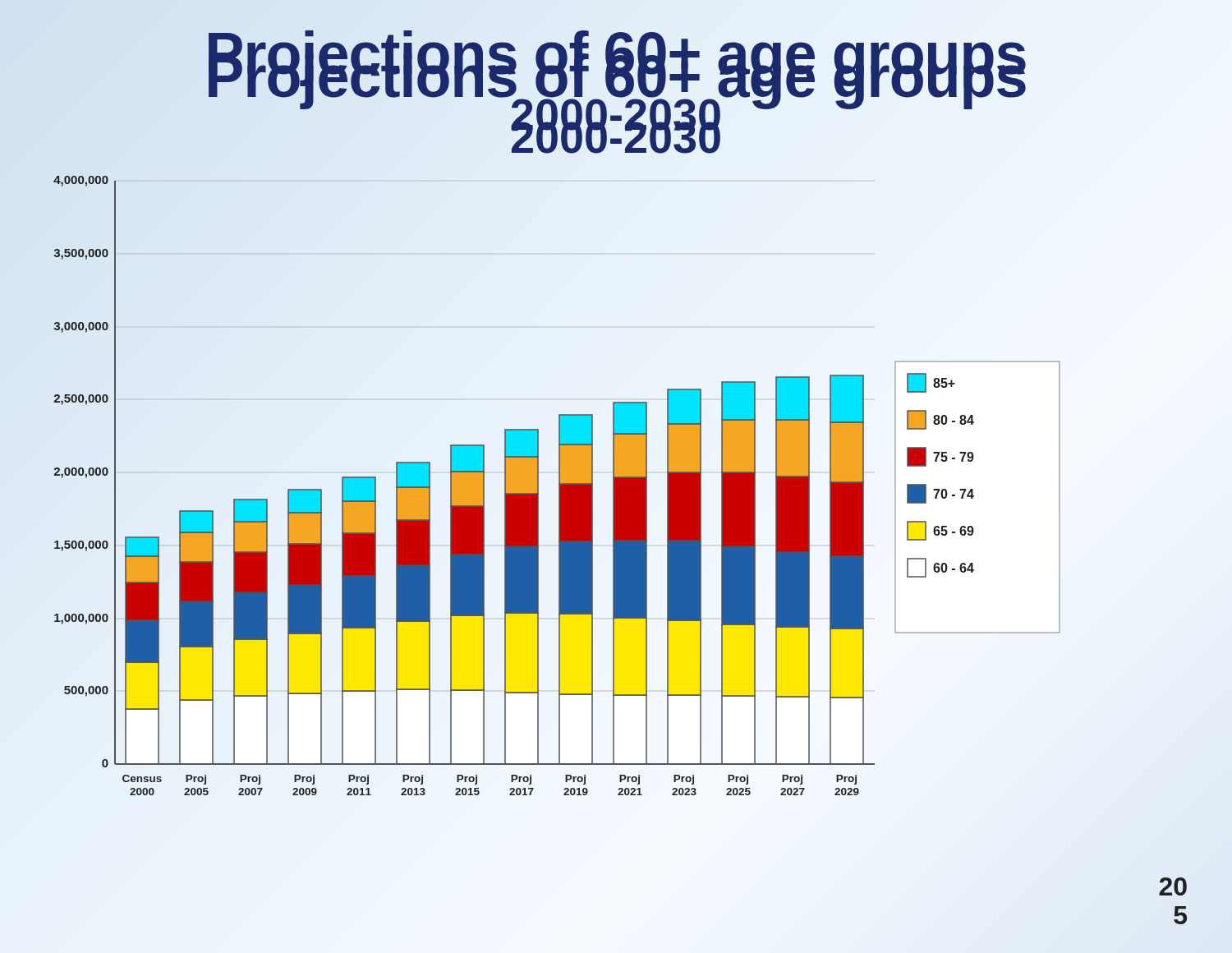This screenshot has width=1232, height=953.
Task: Locate the text starting "Projections of 60+ age groups"
Action: [x=616, y=81]
